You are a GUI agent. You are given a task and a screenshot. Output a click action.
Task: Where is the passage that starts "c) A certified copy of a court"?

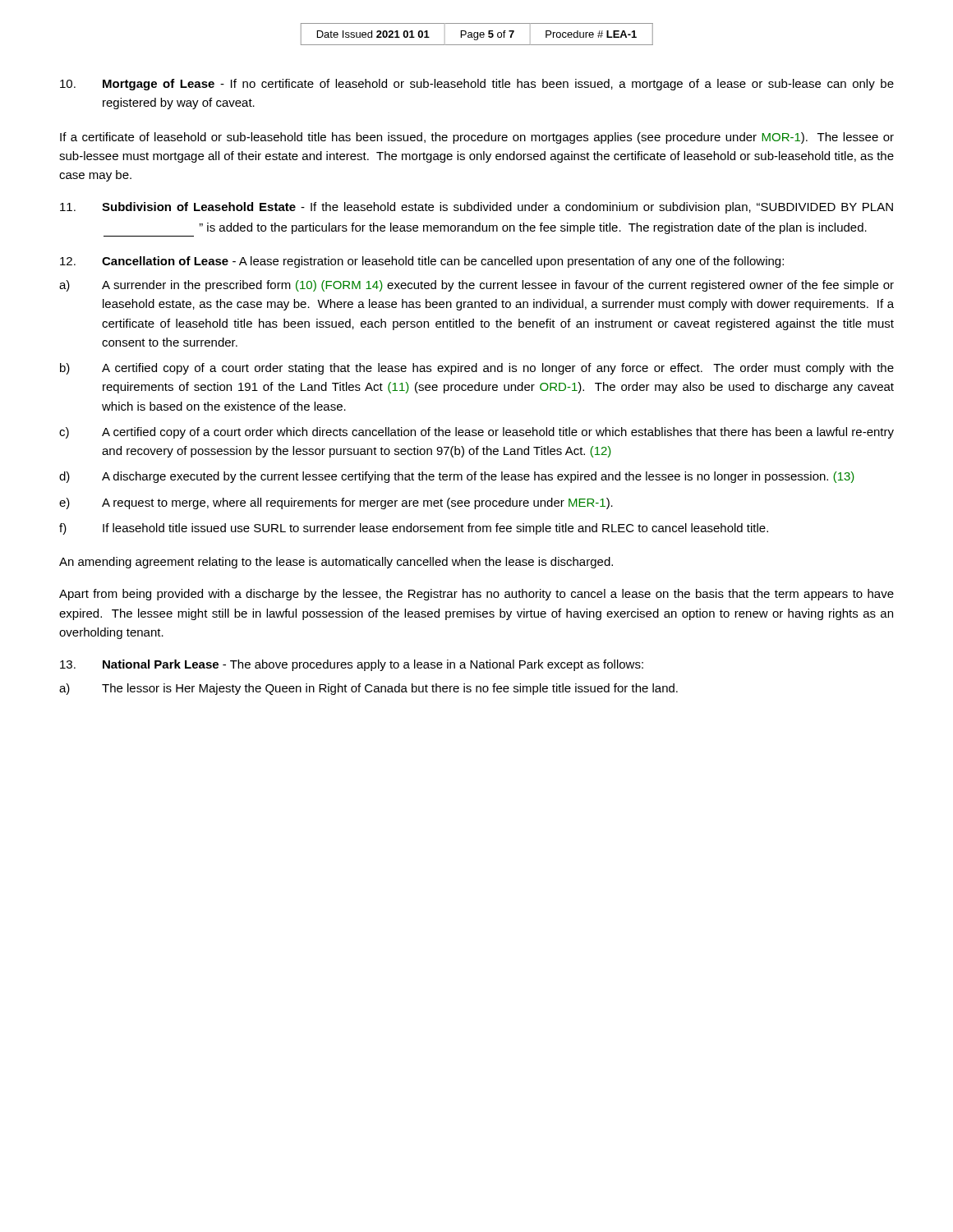tap(476, 441)
